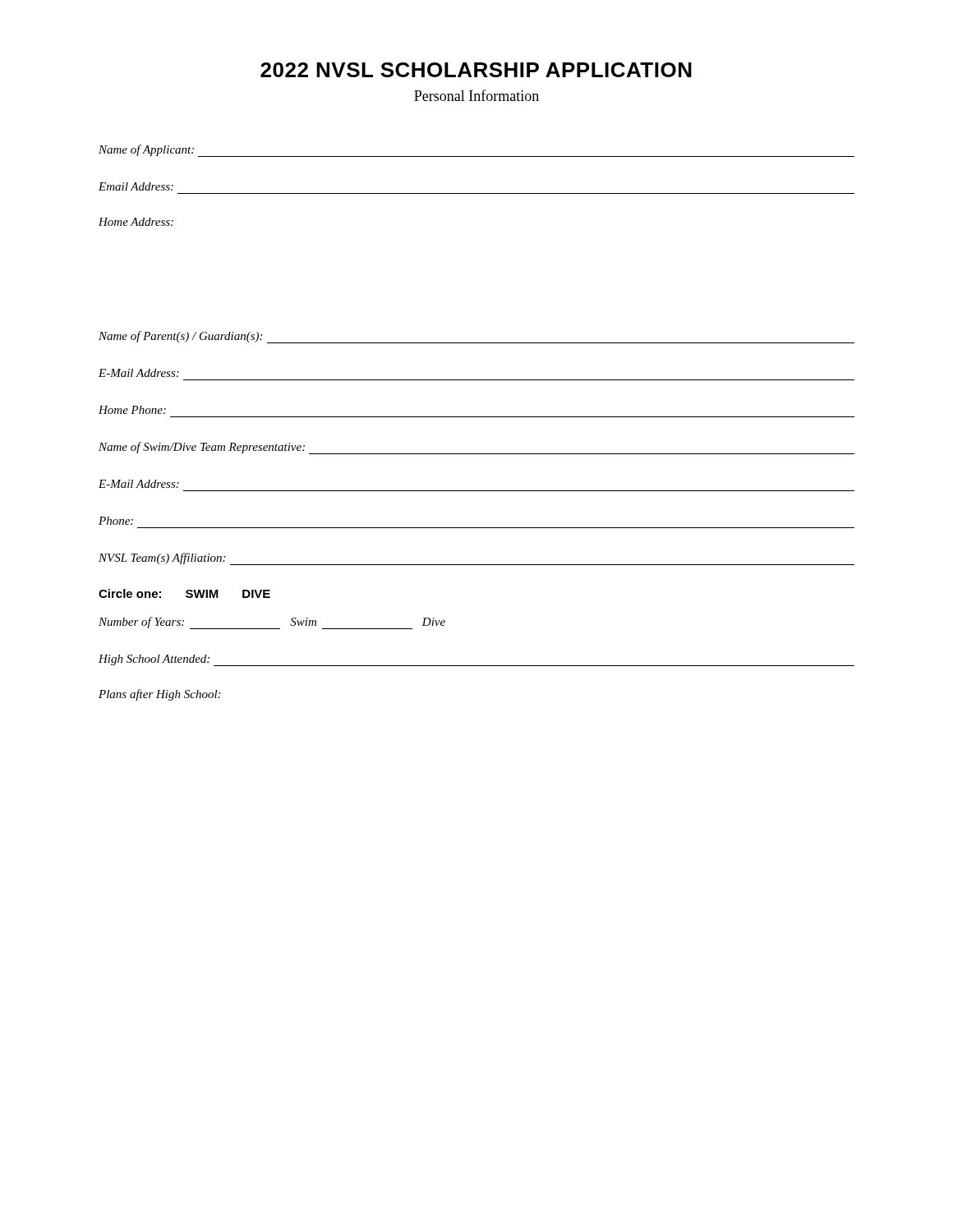Point to the text starting "Email Address:"
Screen dimensions: 1232x953
pos(476,186)
